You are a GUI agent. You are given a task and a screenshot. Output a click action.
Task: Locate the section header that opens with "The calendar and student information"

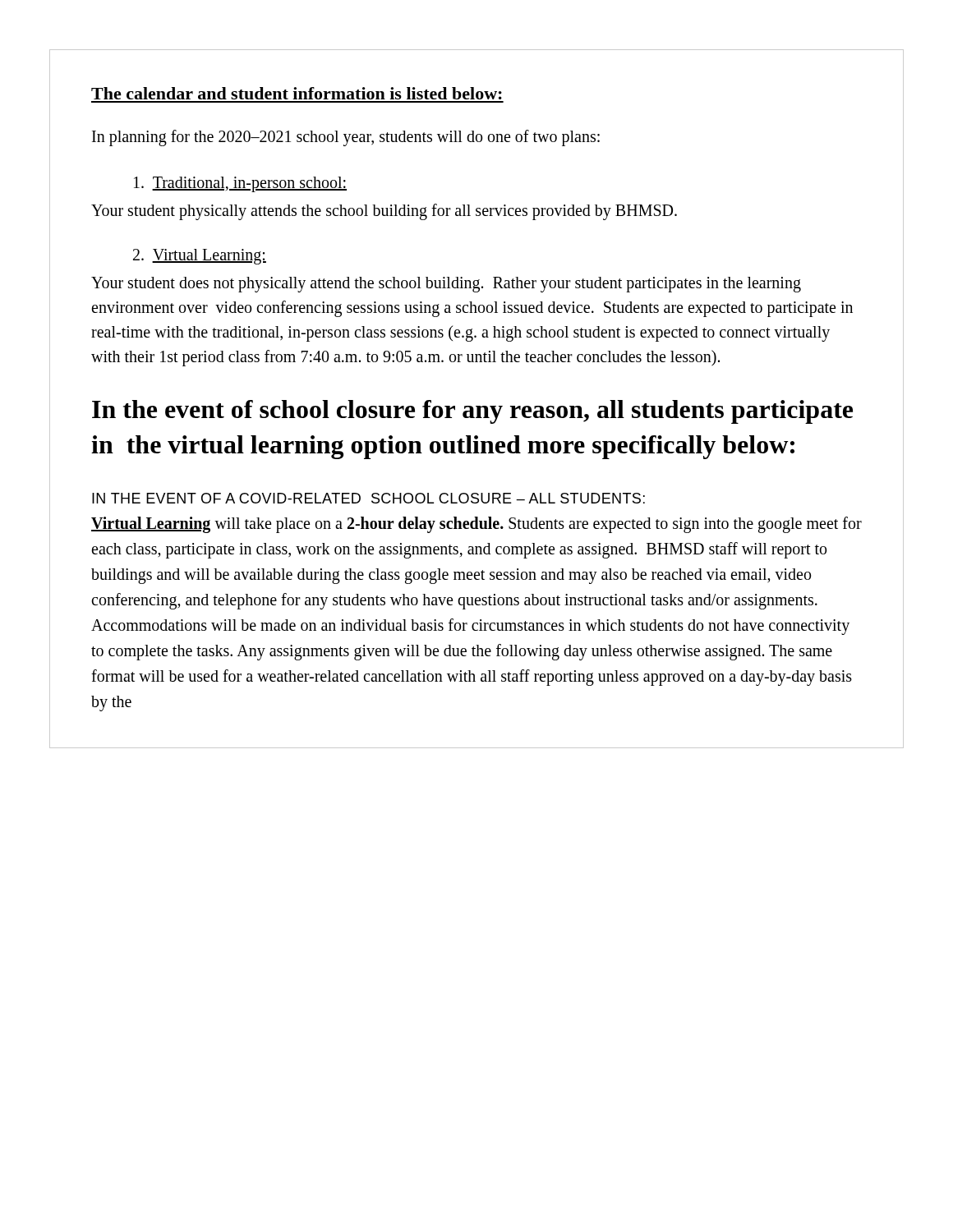tap(297, 93)
